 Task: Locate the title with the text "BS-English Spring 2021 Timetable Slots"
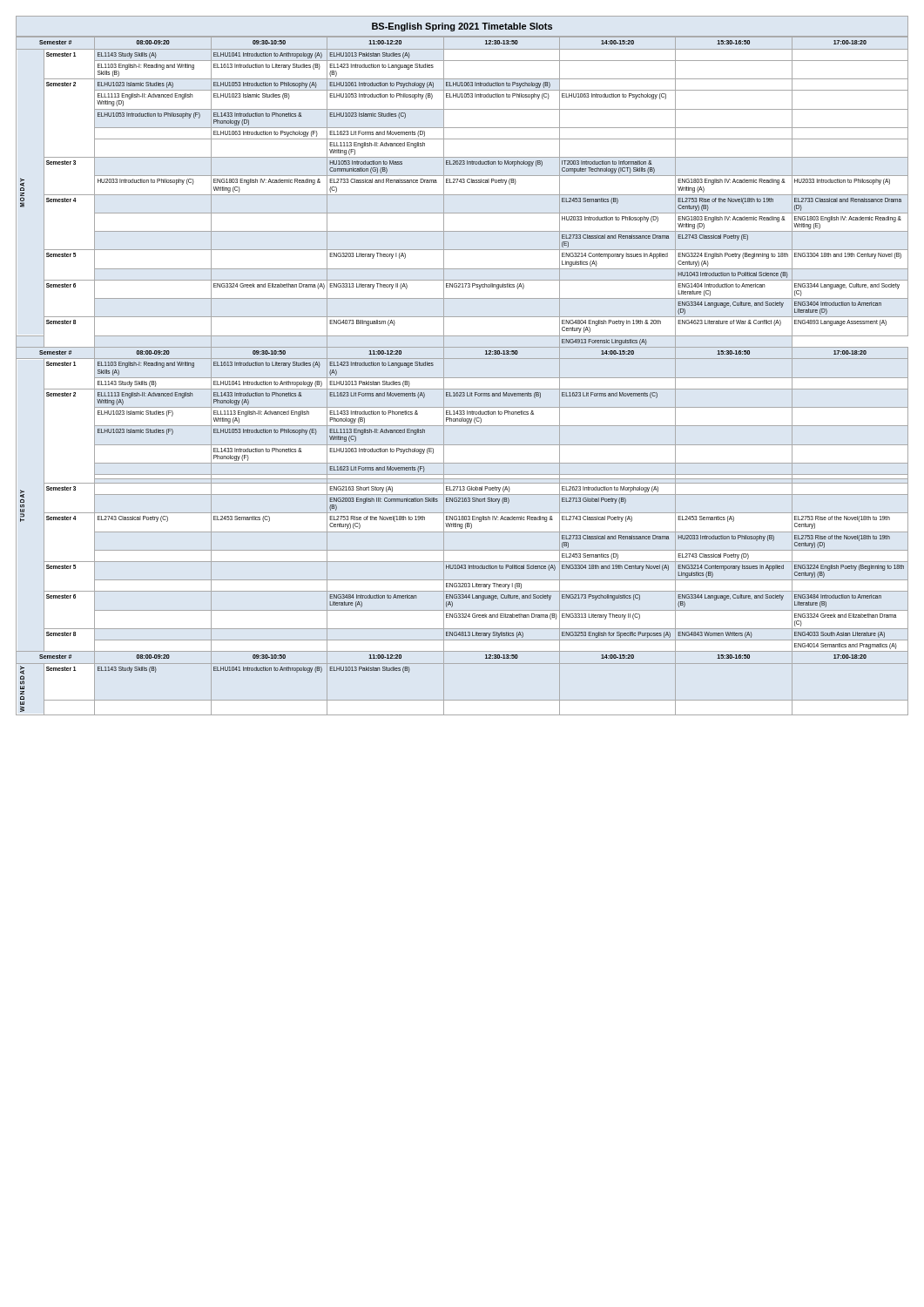click(x=462, y=26)
